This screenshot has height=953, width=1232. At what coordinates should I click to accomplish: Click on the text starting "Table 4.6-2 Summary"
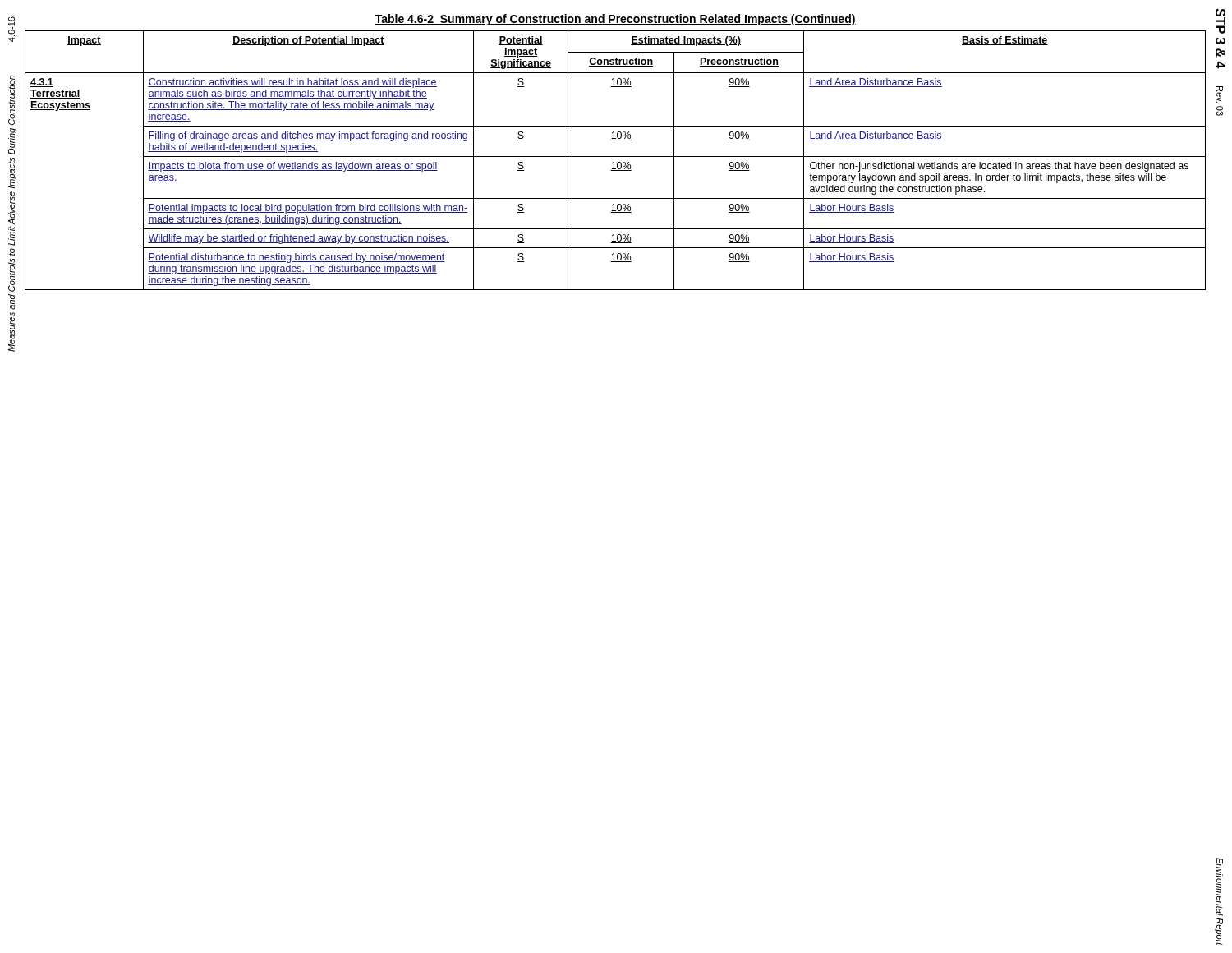pos(615,19)
